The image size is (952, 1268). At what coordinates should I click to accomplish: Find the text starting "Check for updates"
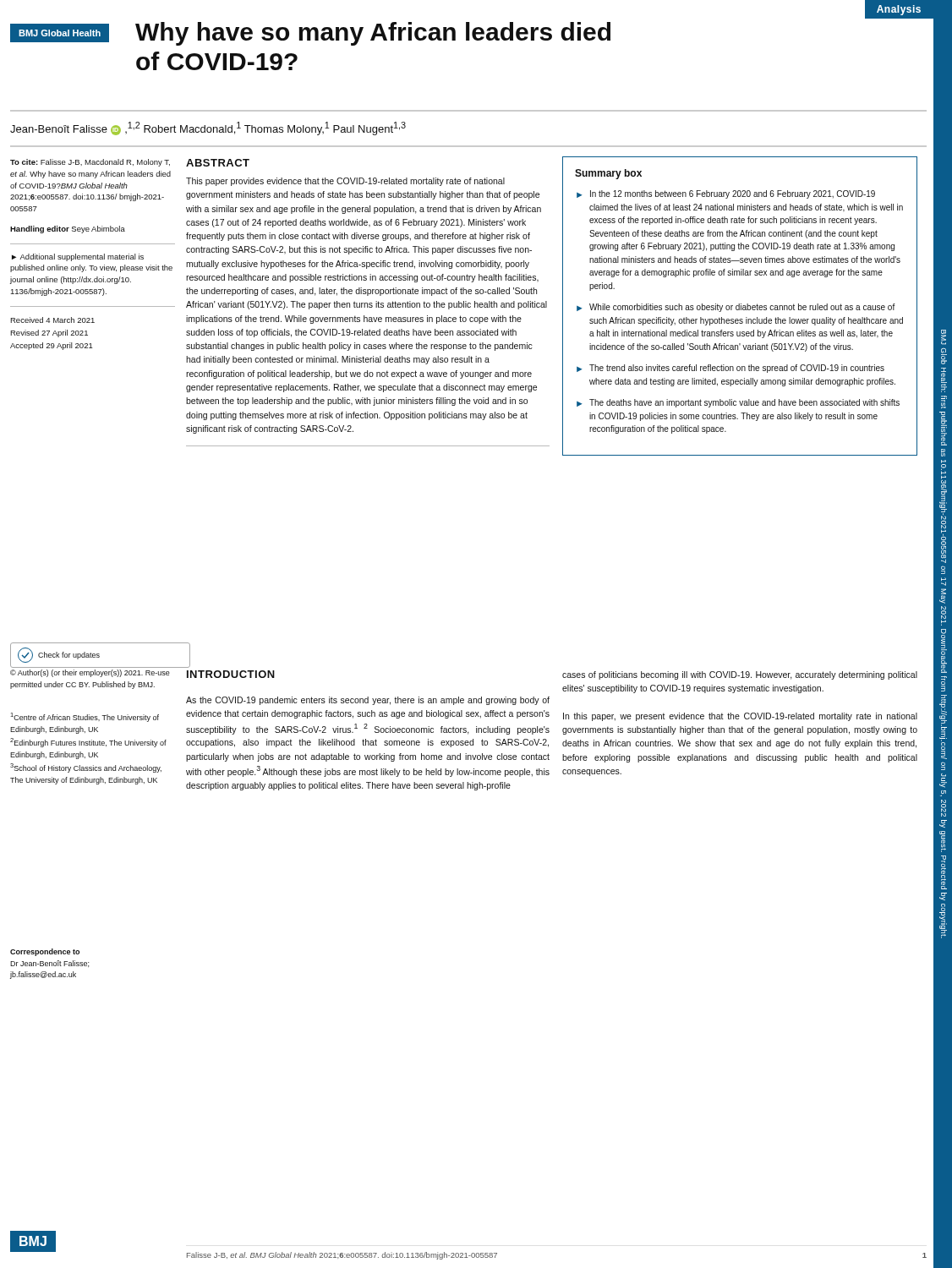point(59,655)
